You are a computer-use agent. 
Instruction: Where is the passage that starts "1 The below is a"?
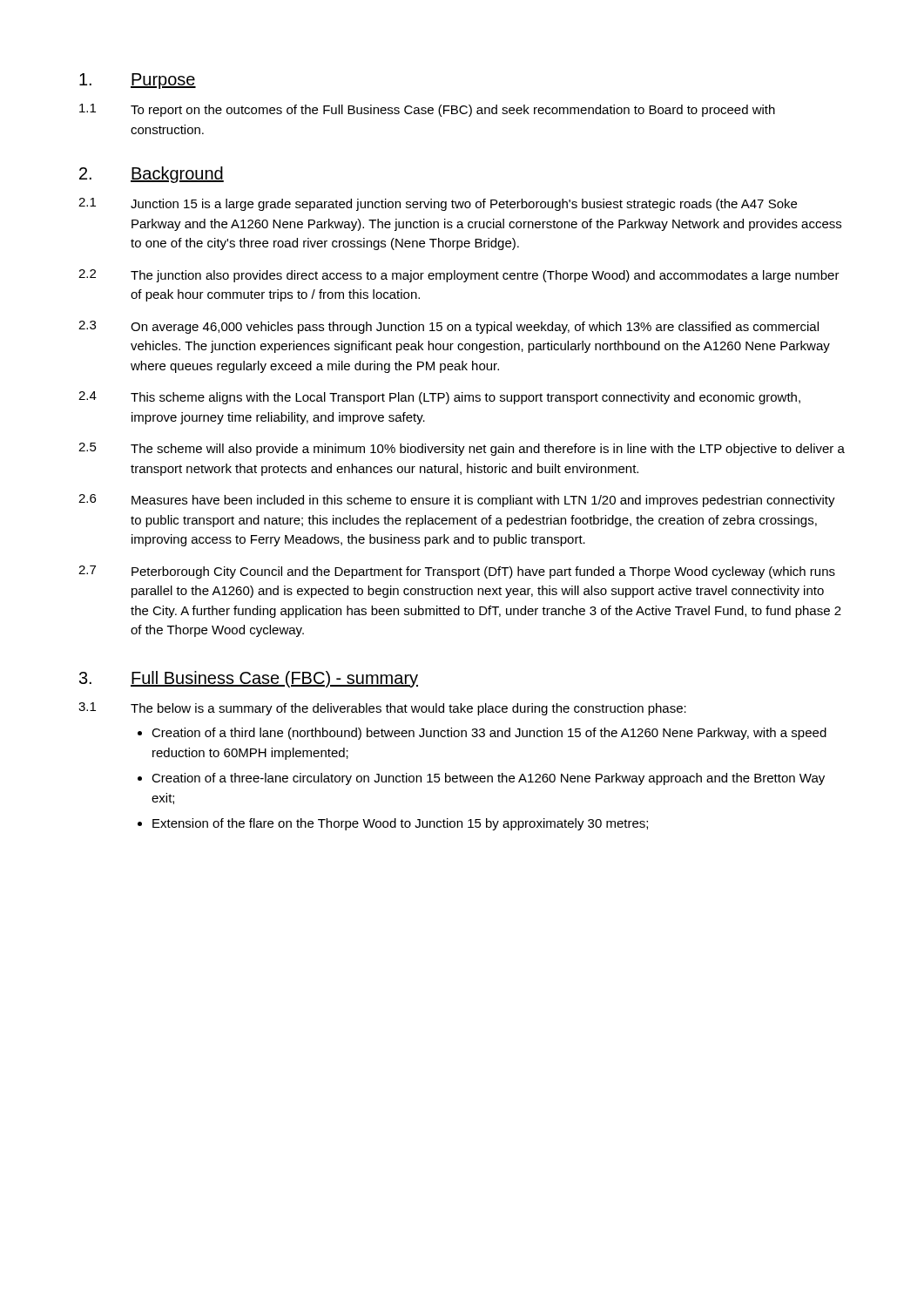(462, 769)
